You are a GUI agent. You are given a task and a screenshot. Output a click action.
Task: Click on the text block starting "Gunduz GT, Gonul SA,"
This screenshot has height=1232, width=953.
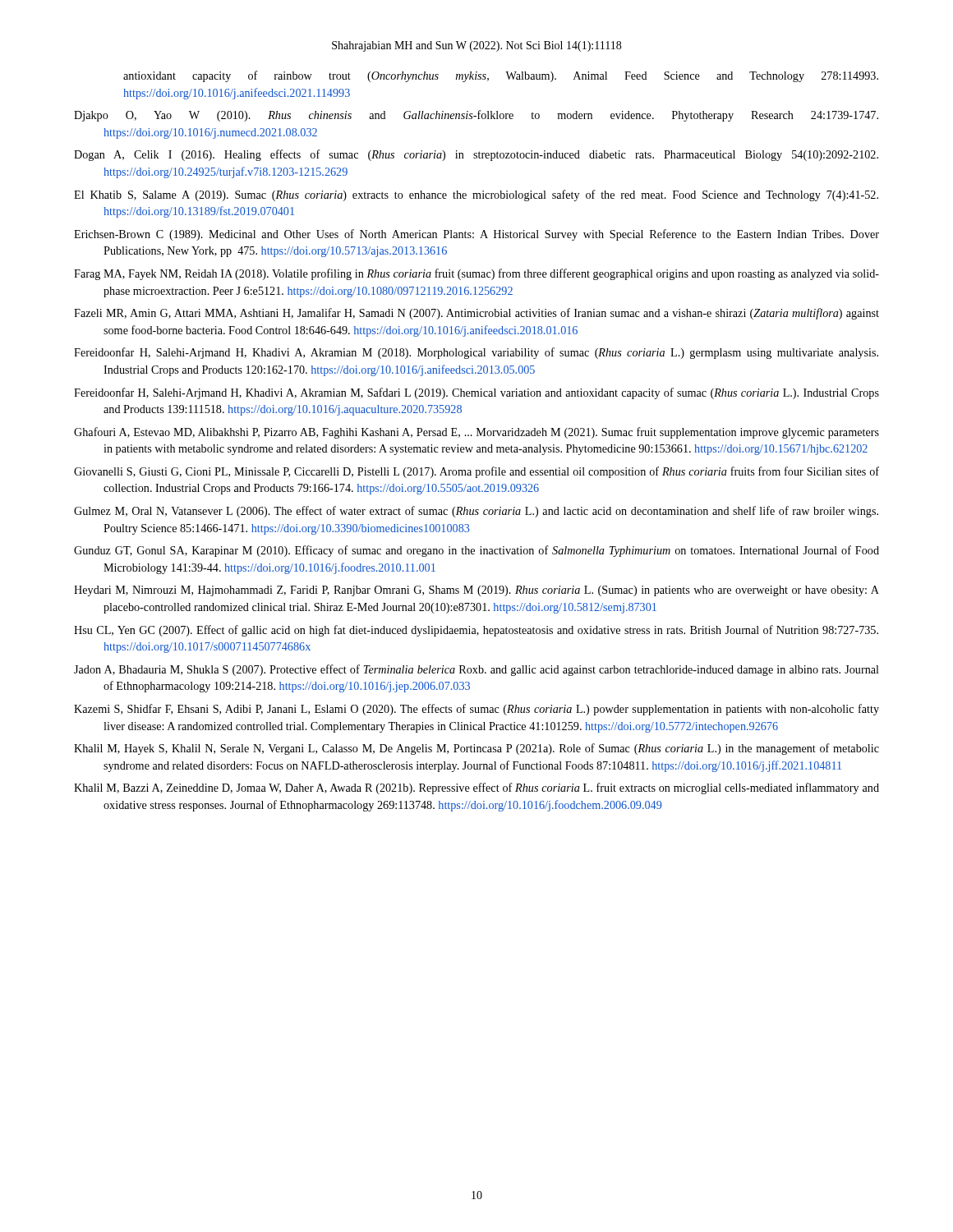[x=476, y=559]
